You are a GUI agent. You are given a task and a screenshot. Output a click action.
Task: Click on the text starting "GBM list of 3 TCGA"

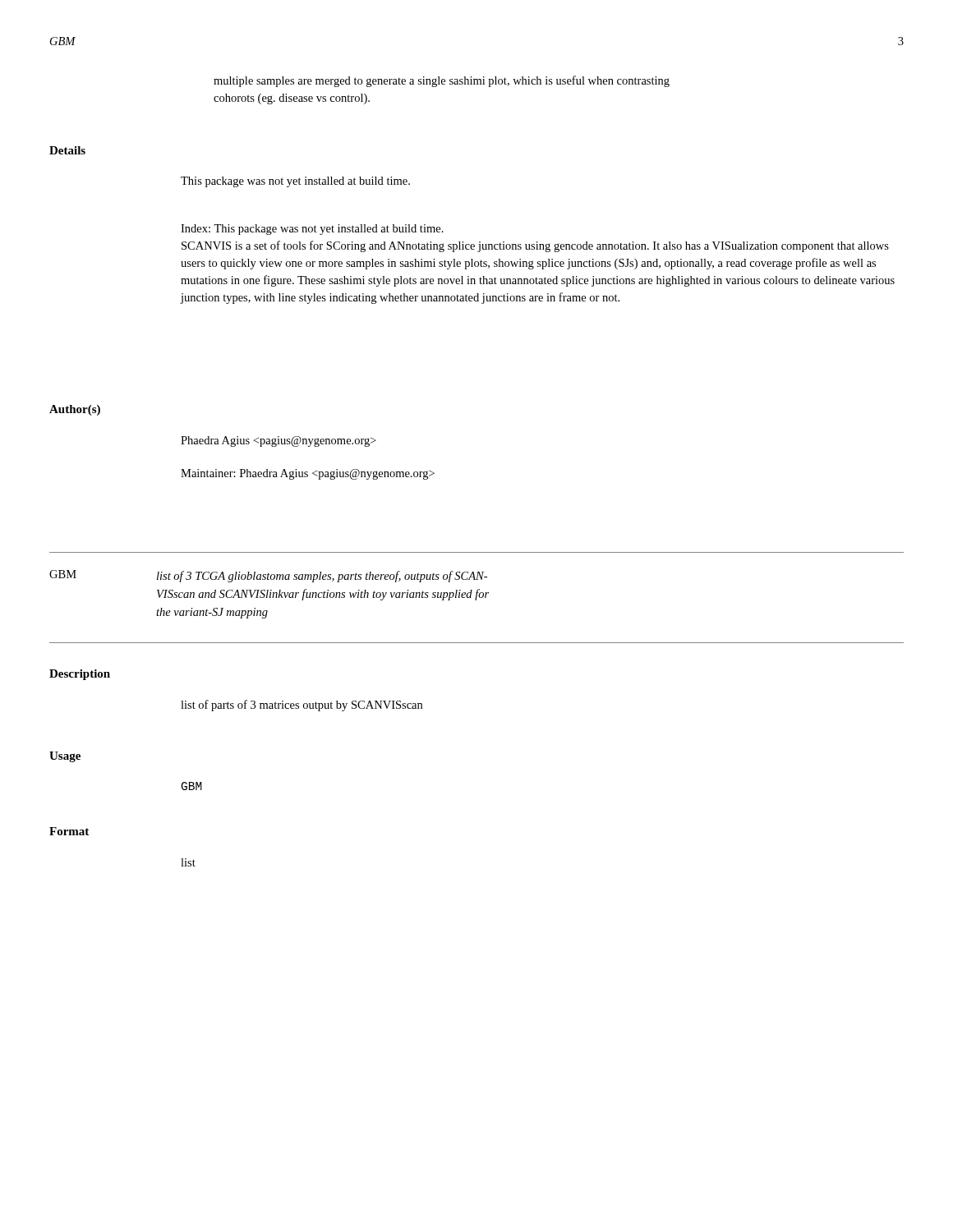(x=476, y=594)
